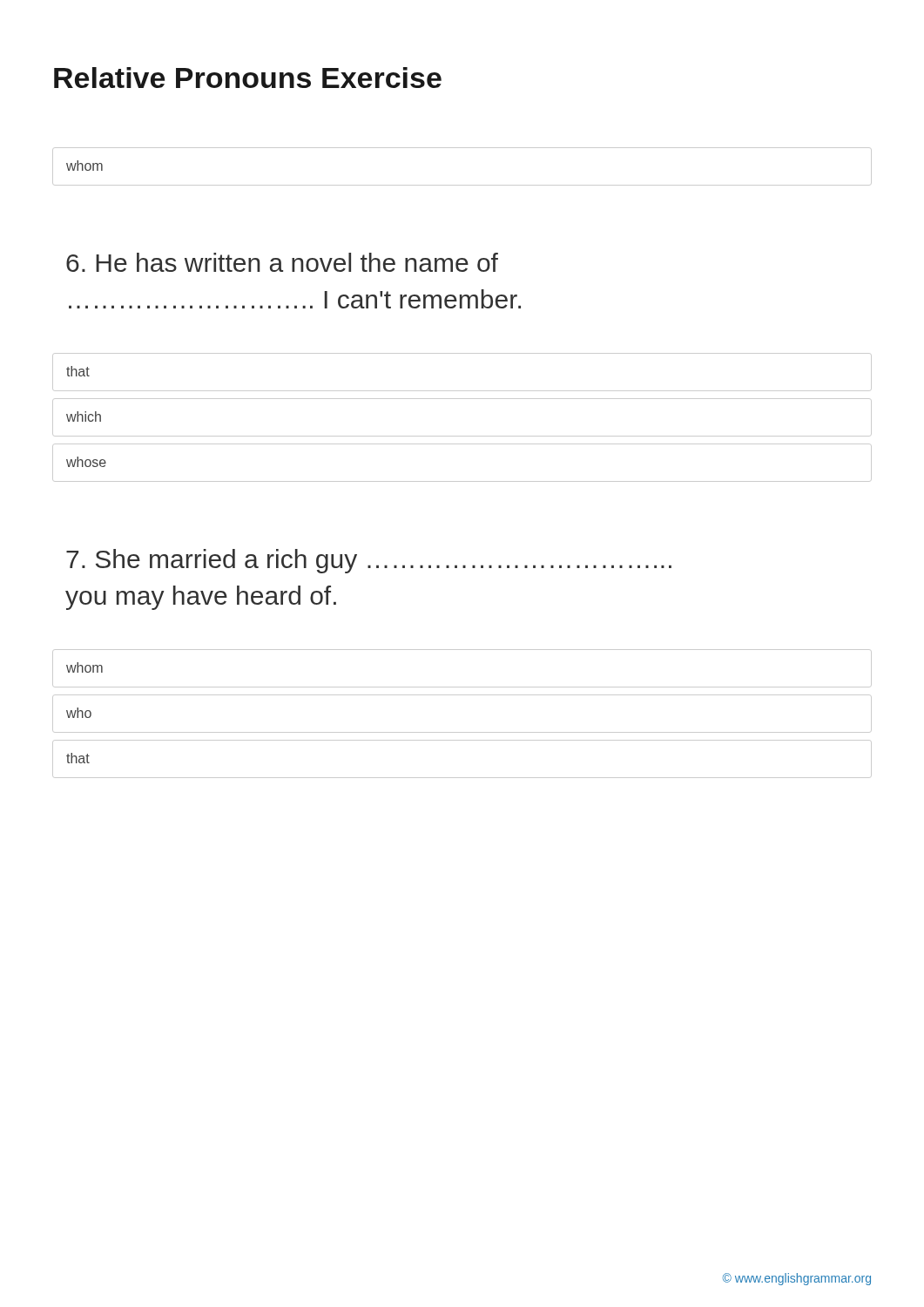Screen dimensions: 1307x924
Task: Point to the passage starting "He has written a novel the"
Action: tap(294, 281)
